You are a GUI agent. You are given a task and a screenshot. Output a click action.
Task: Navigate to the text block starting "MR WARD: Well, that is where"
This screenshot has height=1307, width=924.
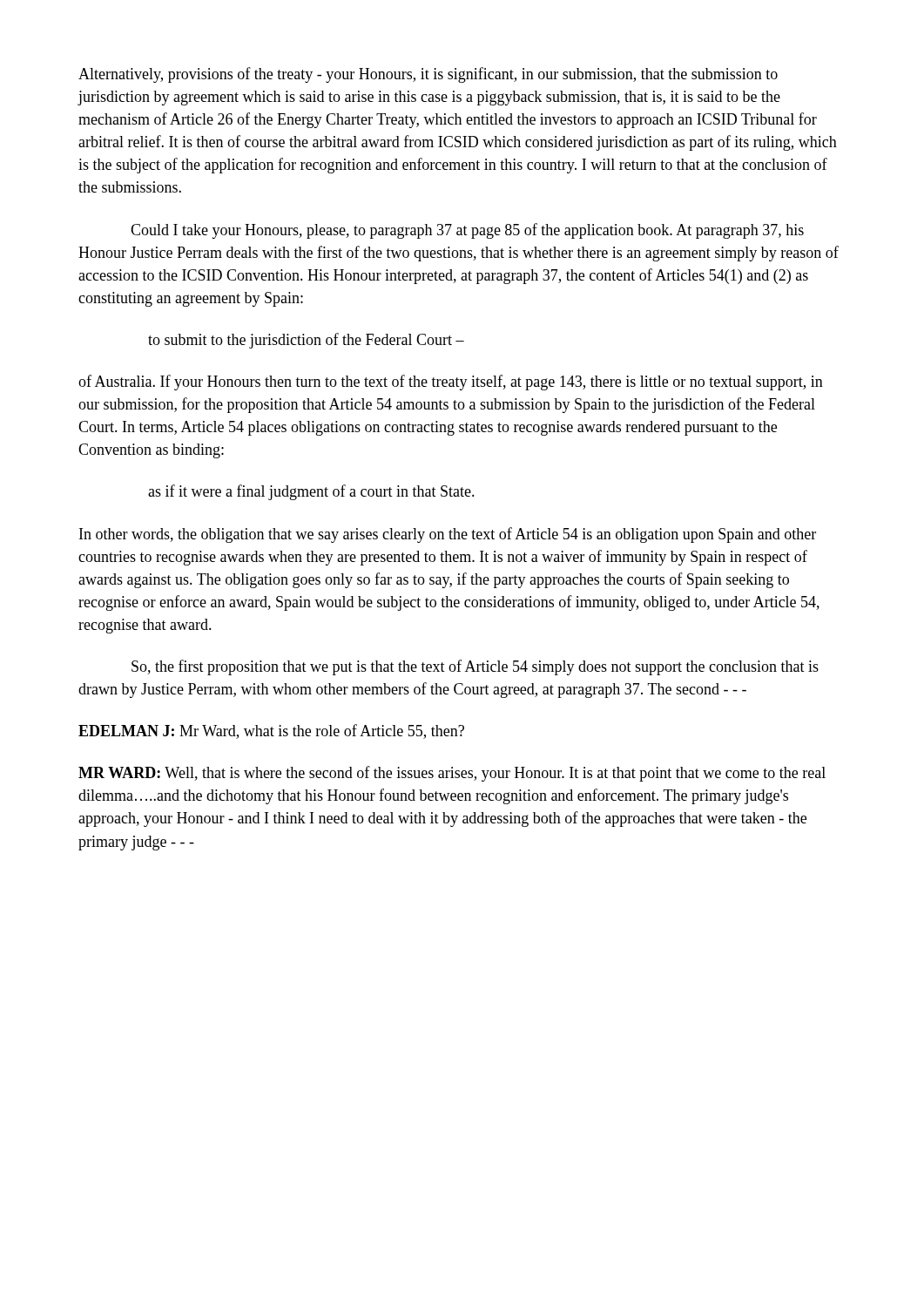[x=462, y=807]
